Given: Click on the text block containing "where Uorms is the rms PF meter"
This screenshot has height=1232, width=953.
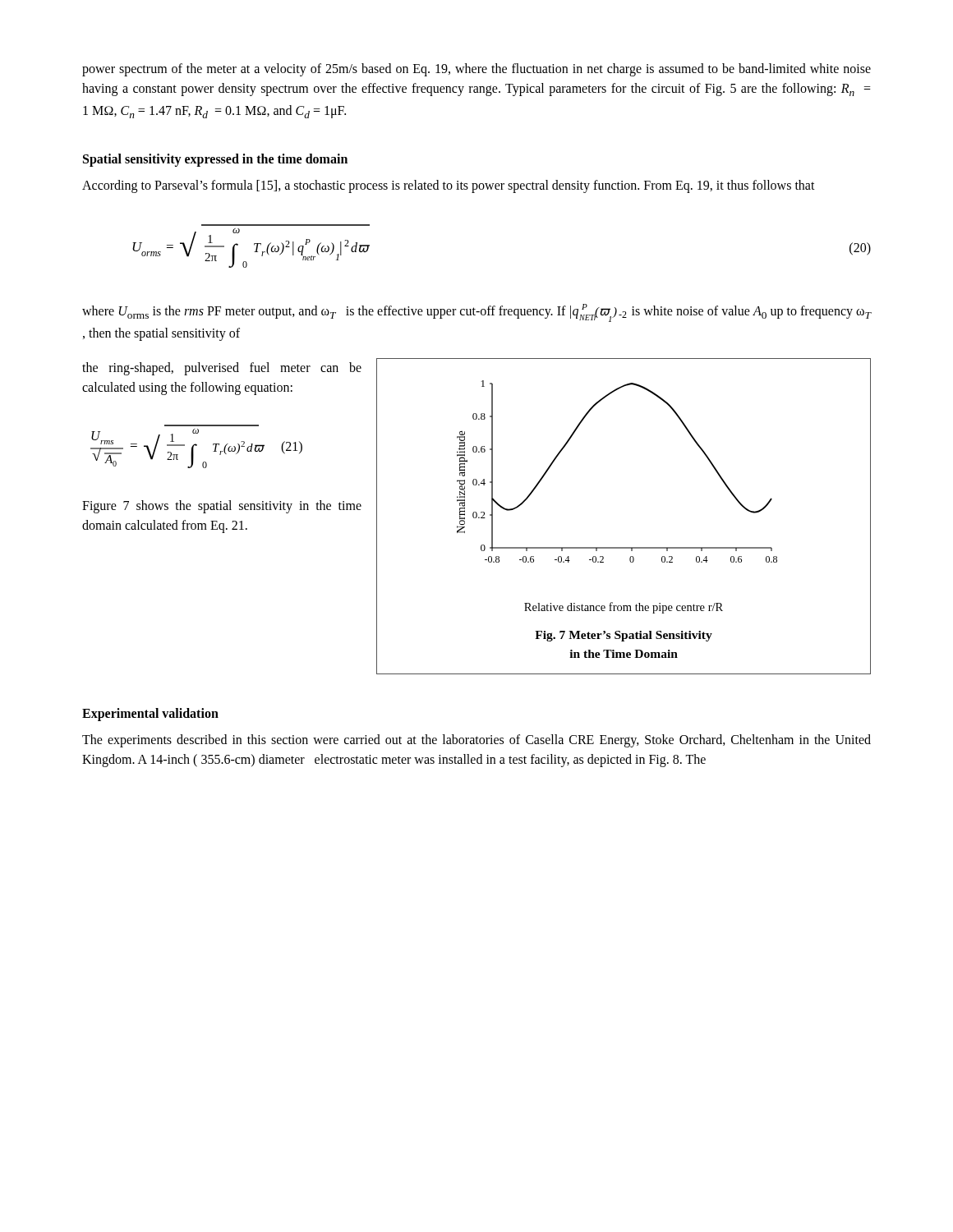Looking at the screenshot, I should pyautogui.click(x=476, y=321).
